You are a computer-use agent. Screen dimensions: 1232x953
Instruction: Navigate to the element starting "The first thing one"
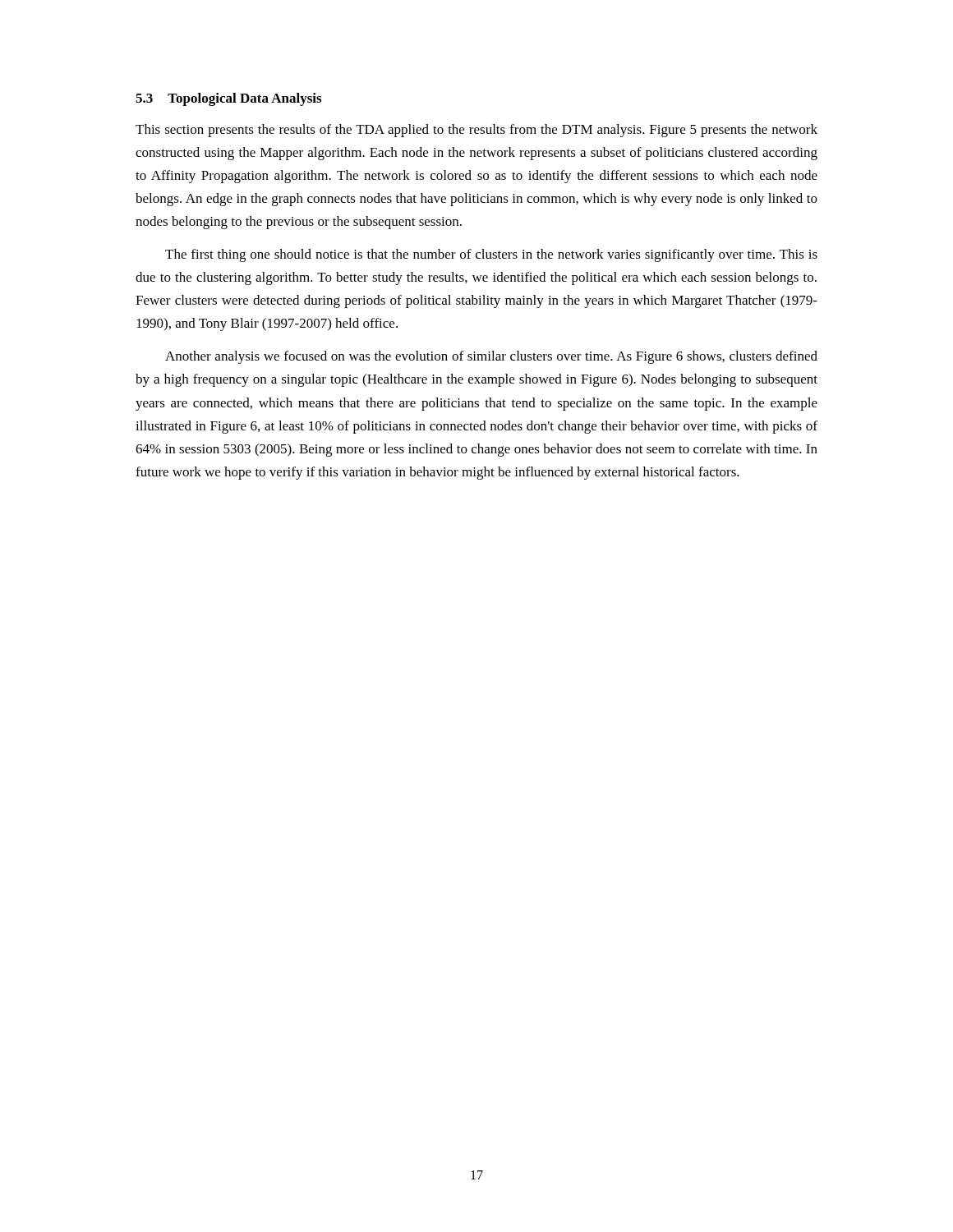(476, 289)
